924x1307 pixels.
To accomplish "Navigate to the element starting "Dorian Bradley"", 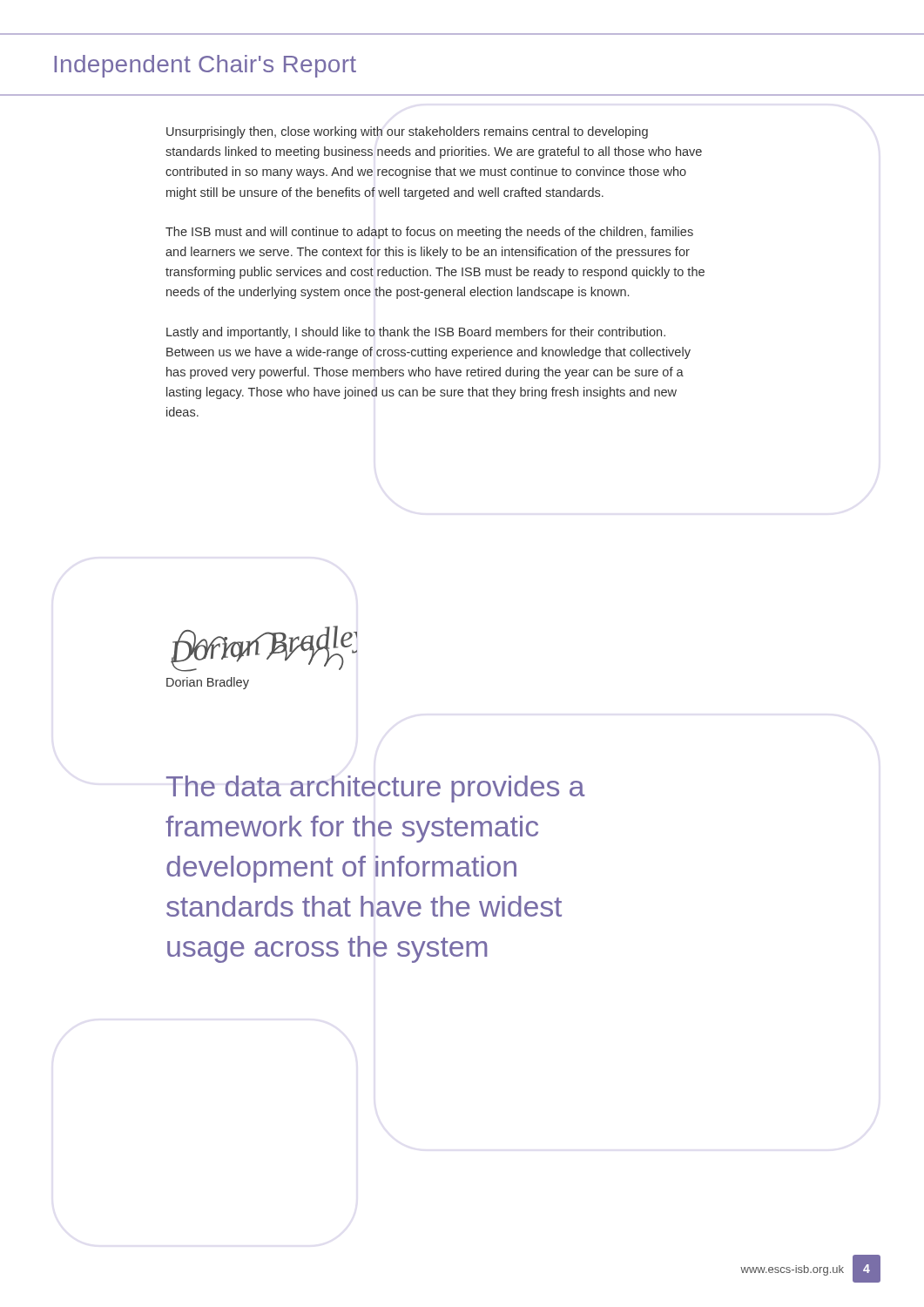I will click(x=207, y=682).
